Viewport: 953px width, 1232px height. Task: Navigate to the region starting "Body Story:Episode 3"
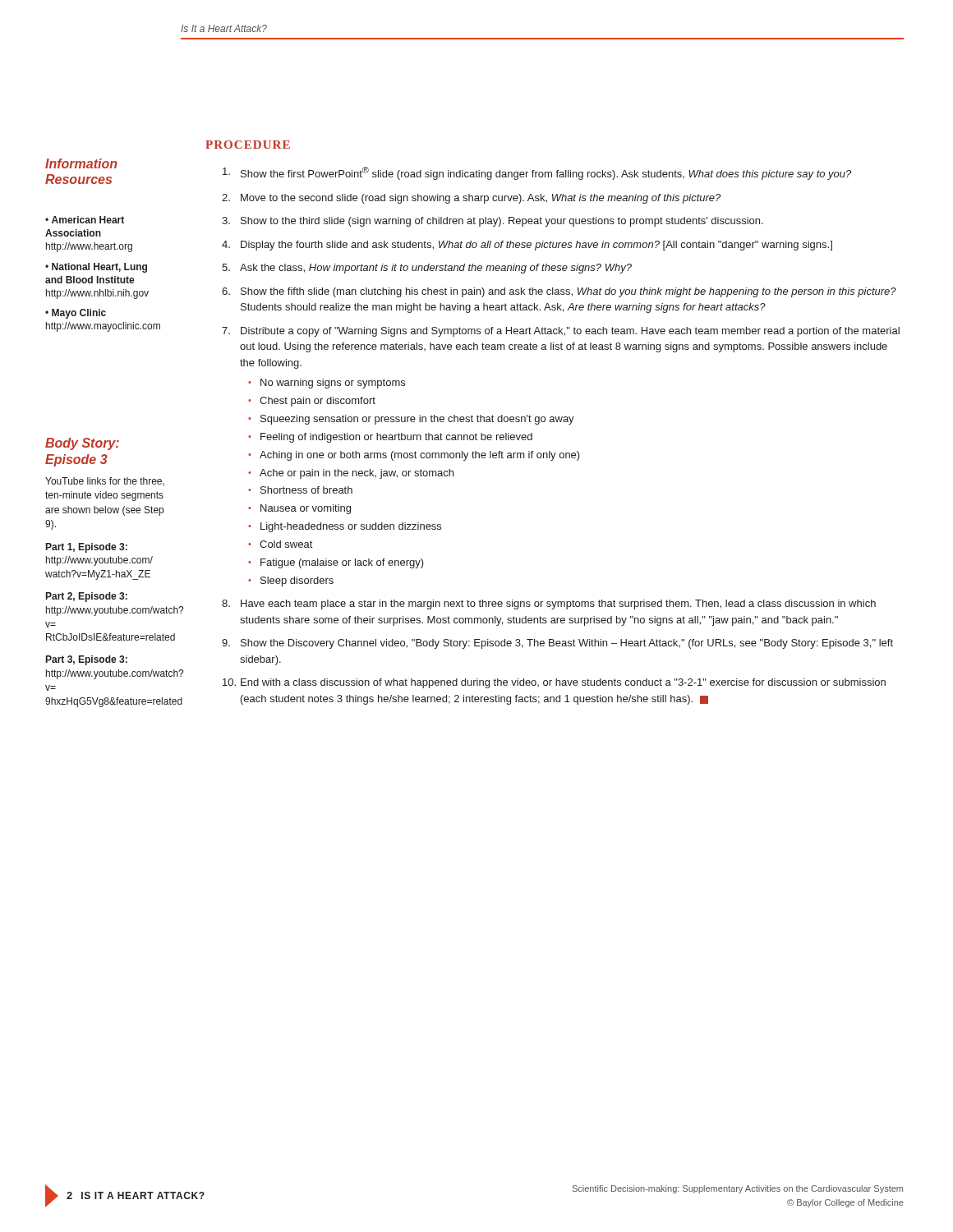[82, 451]
